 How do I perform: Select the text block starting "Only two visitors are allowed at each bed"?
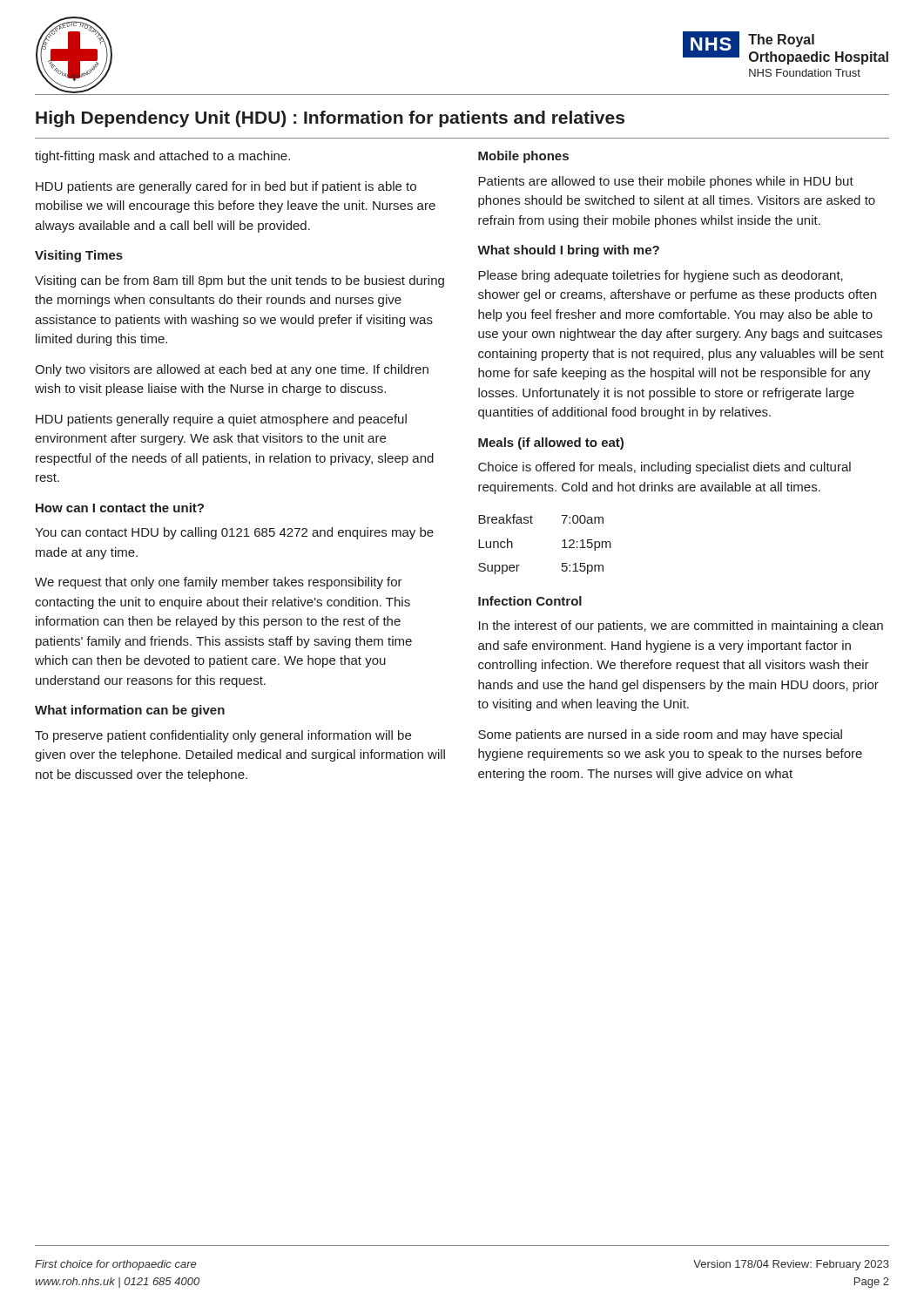[241, 379]
